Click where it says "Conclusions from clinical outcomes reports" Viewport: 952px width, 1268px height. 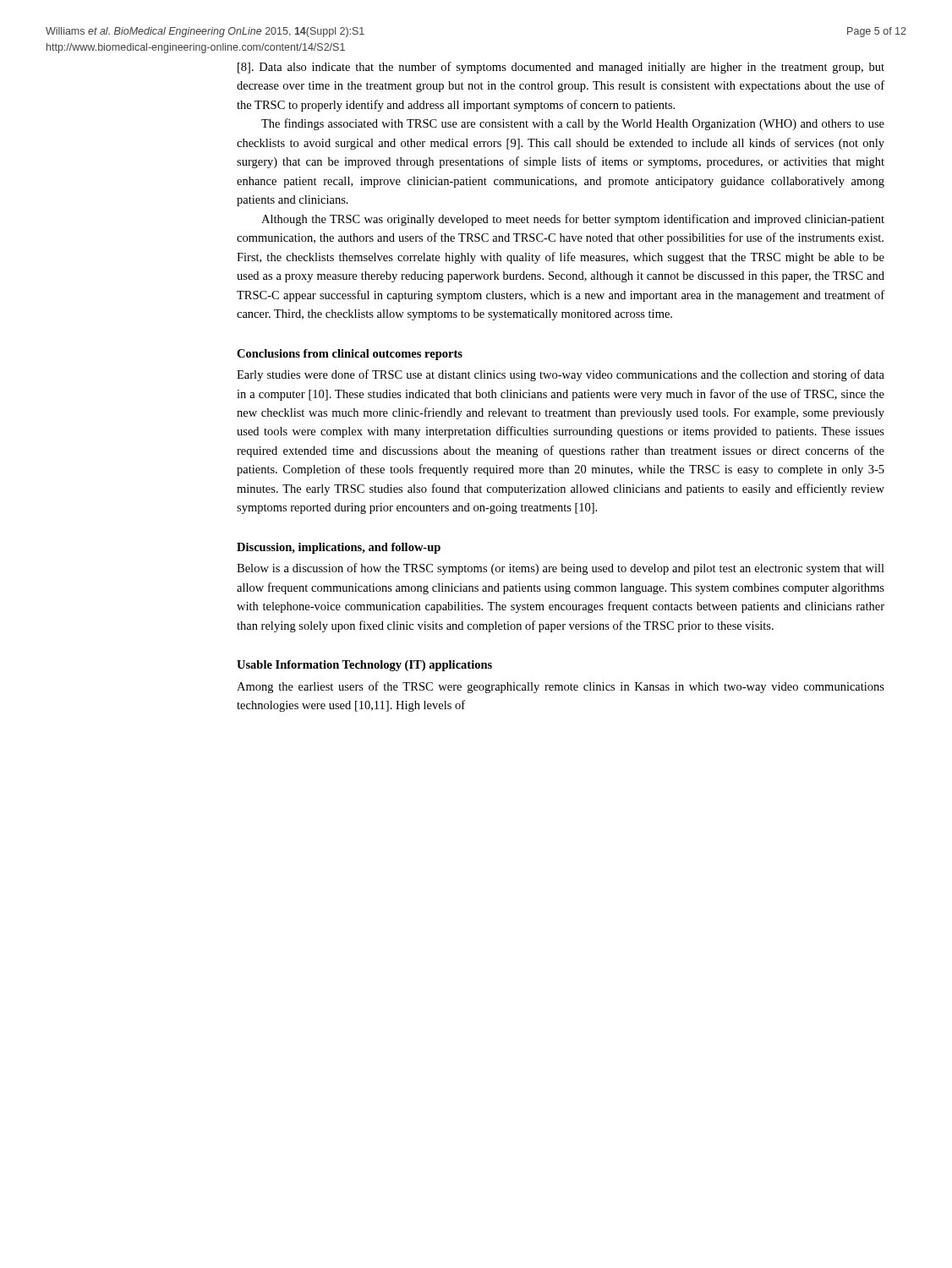(350, 353)
